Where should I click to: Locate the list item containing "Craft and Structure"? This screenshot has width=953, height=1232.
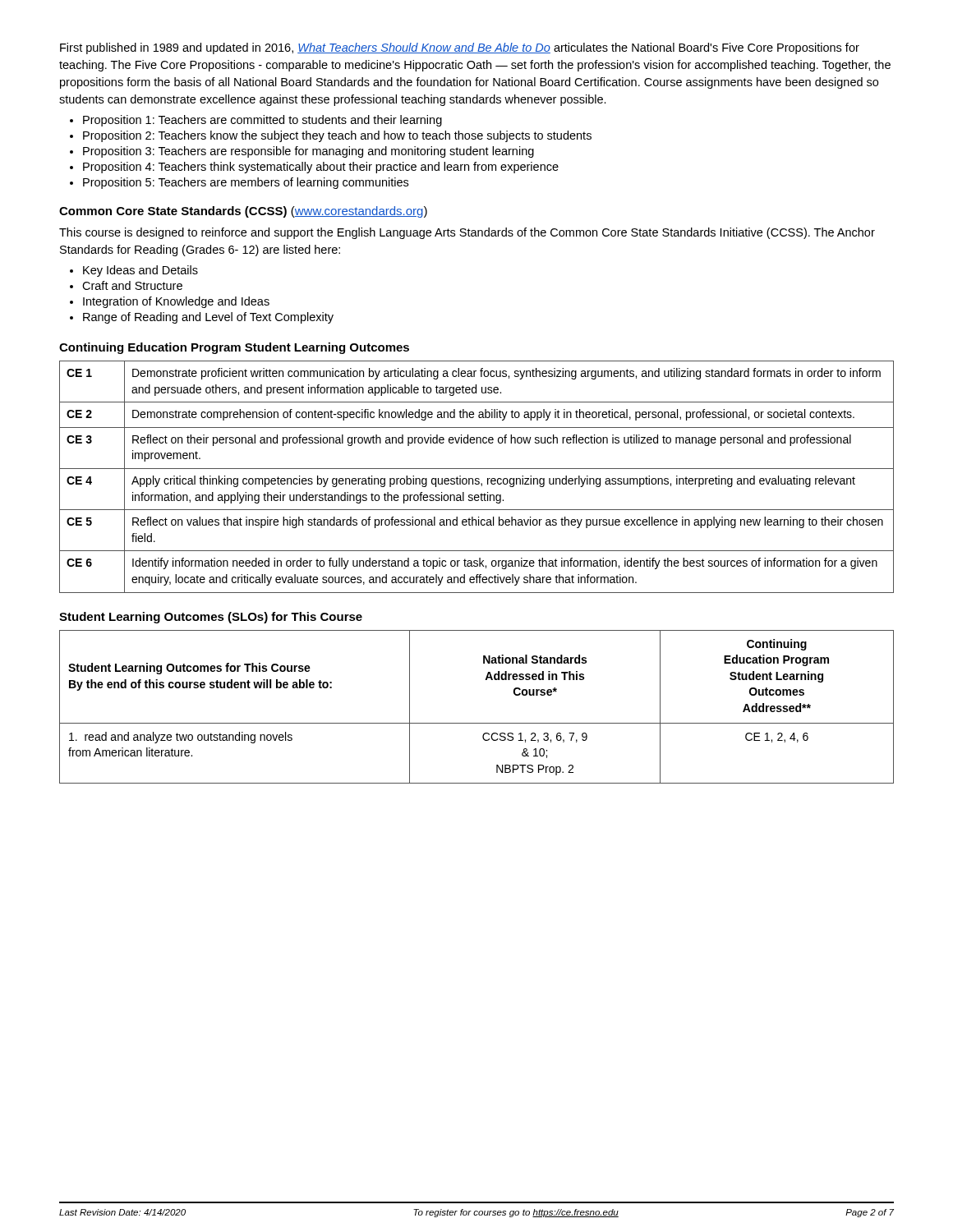[x=132, y=286]
